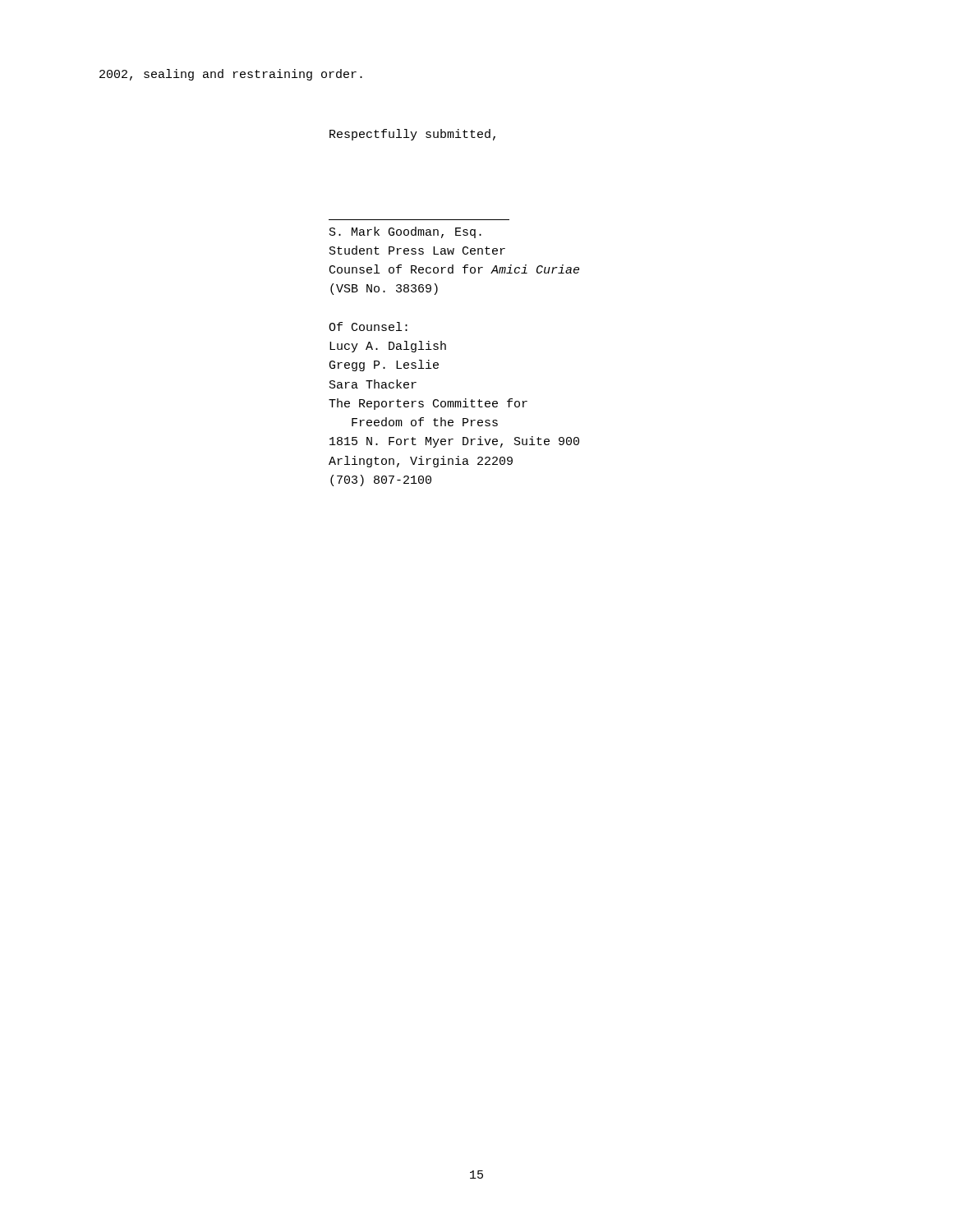Point to the block beginning "S. Mark Goodman, Esq. Student"
The width and height of the screenshot is (953, 1232).
[x=405, y=232]
